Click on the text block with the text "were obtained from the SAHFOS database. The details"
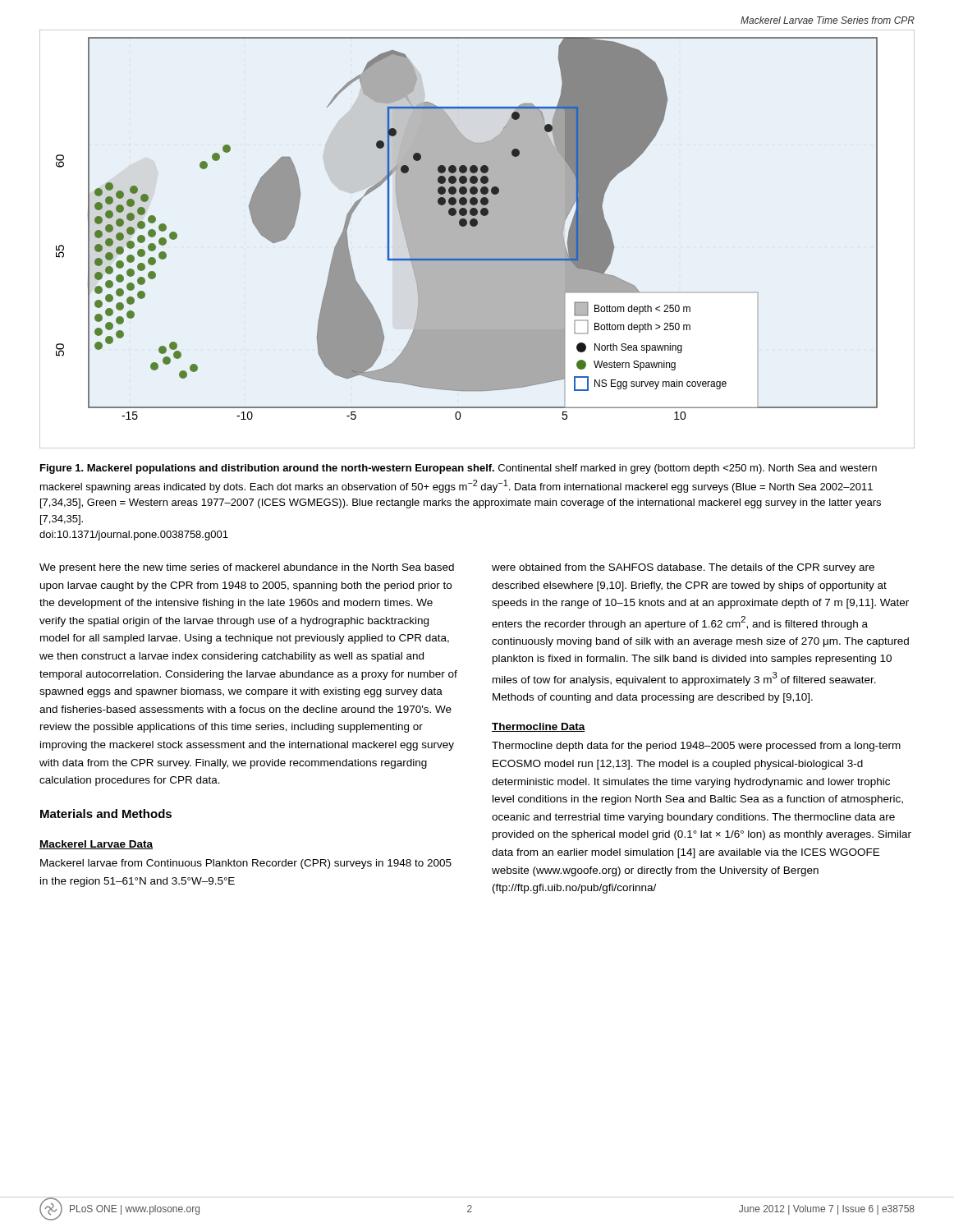Viewport: 954px width, 1232px height. 703,632
